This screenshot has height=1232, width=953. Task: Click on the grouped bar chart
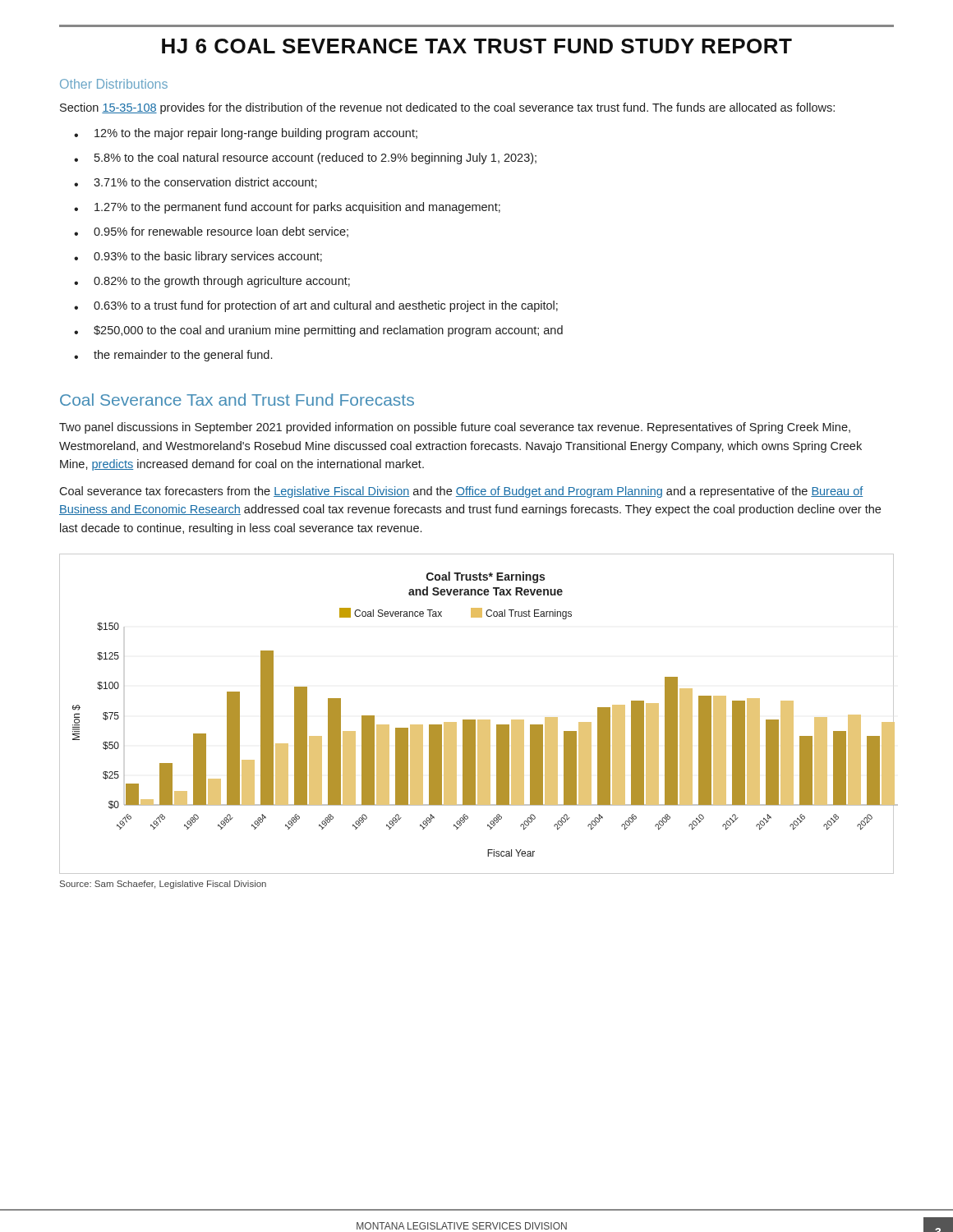[x=476, y=714]
